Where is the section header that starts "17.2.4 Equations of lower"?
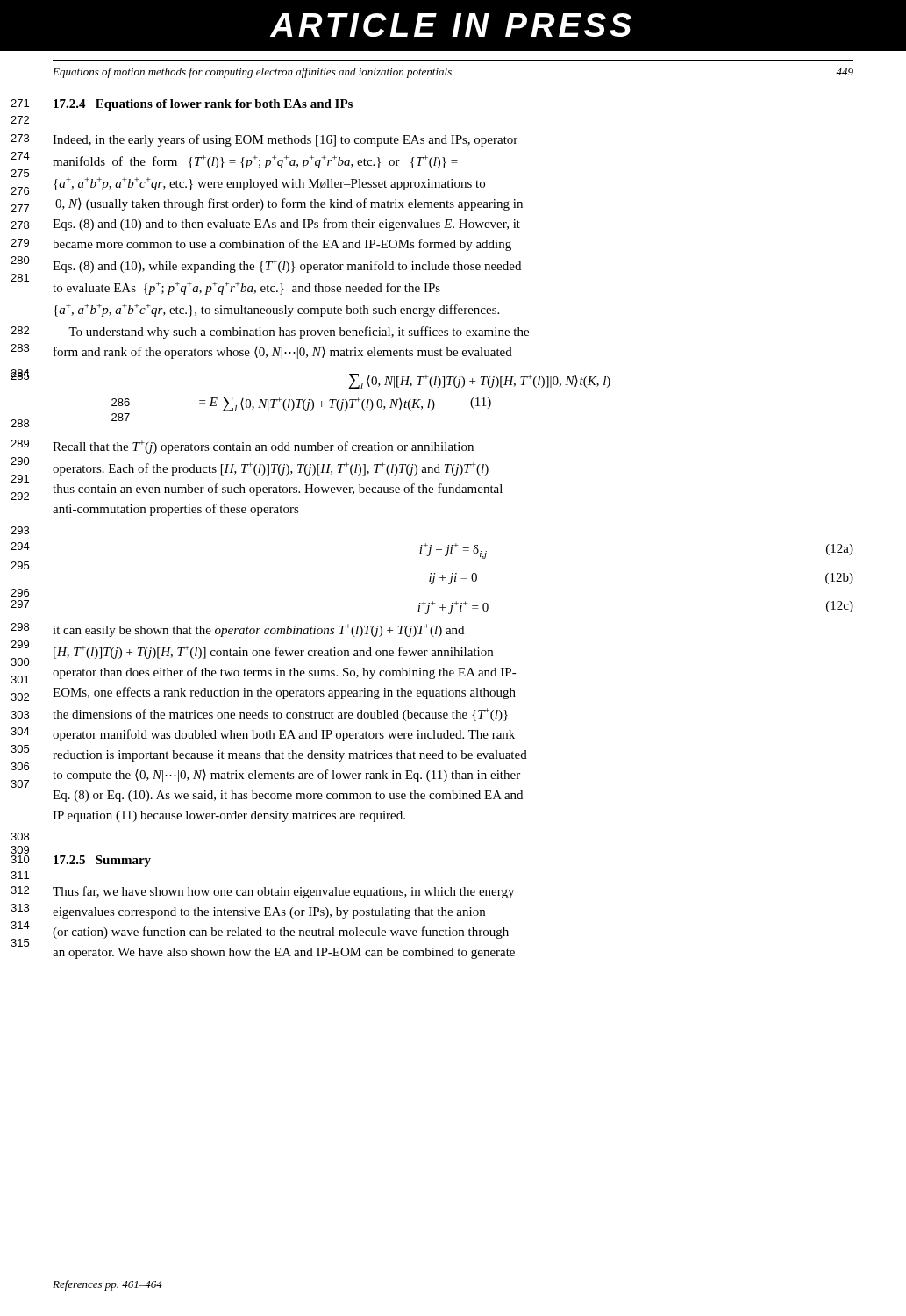906x1316 pixels. click(x=203, y=104)
